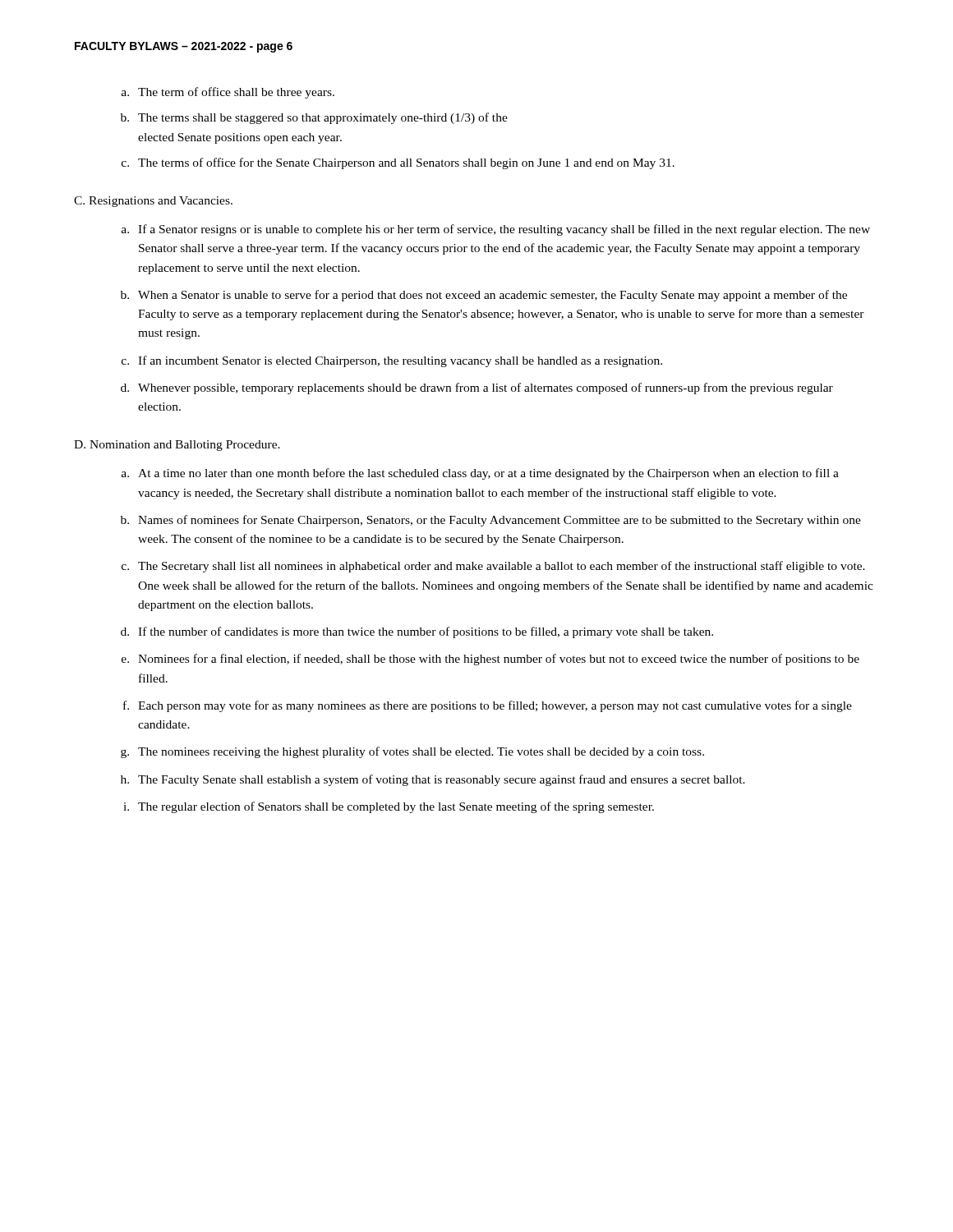Find the block on this page that starts "The terms shall be staggered so that approximately"
Screen dimensions: 1232x953
[x=323, y=127]
